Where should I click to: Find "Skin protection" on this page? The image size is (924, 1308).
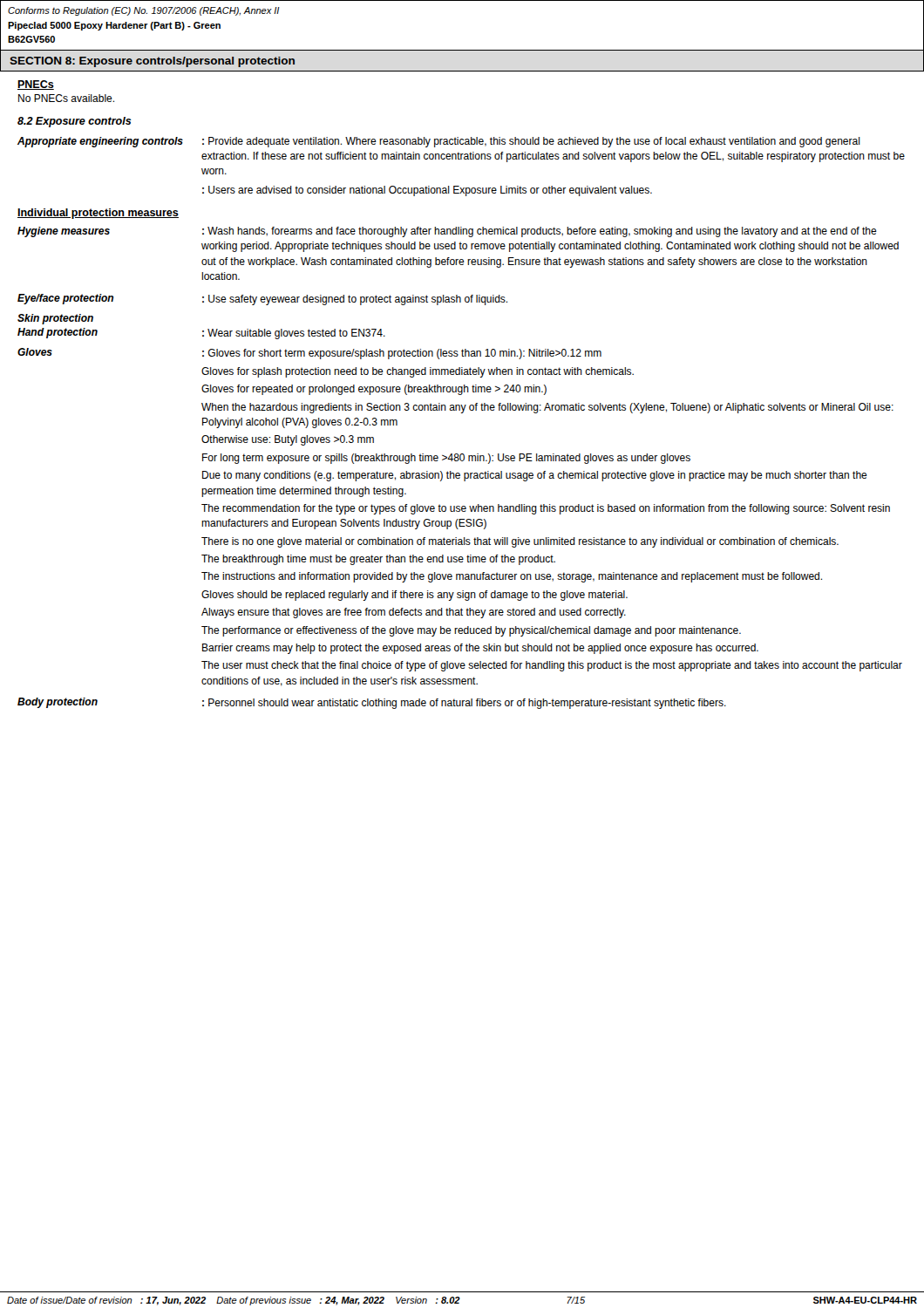pyautogui.click(x=55, y=319)
